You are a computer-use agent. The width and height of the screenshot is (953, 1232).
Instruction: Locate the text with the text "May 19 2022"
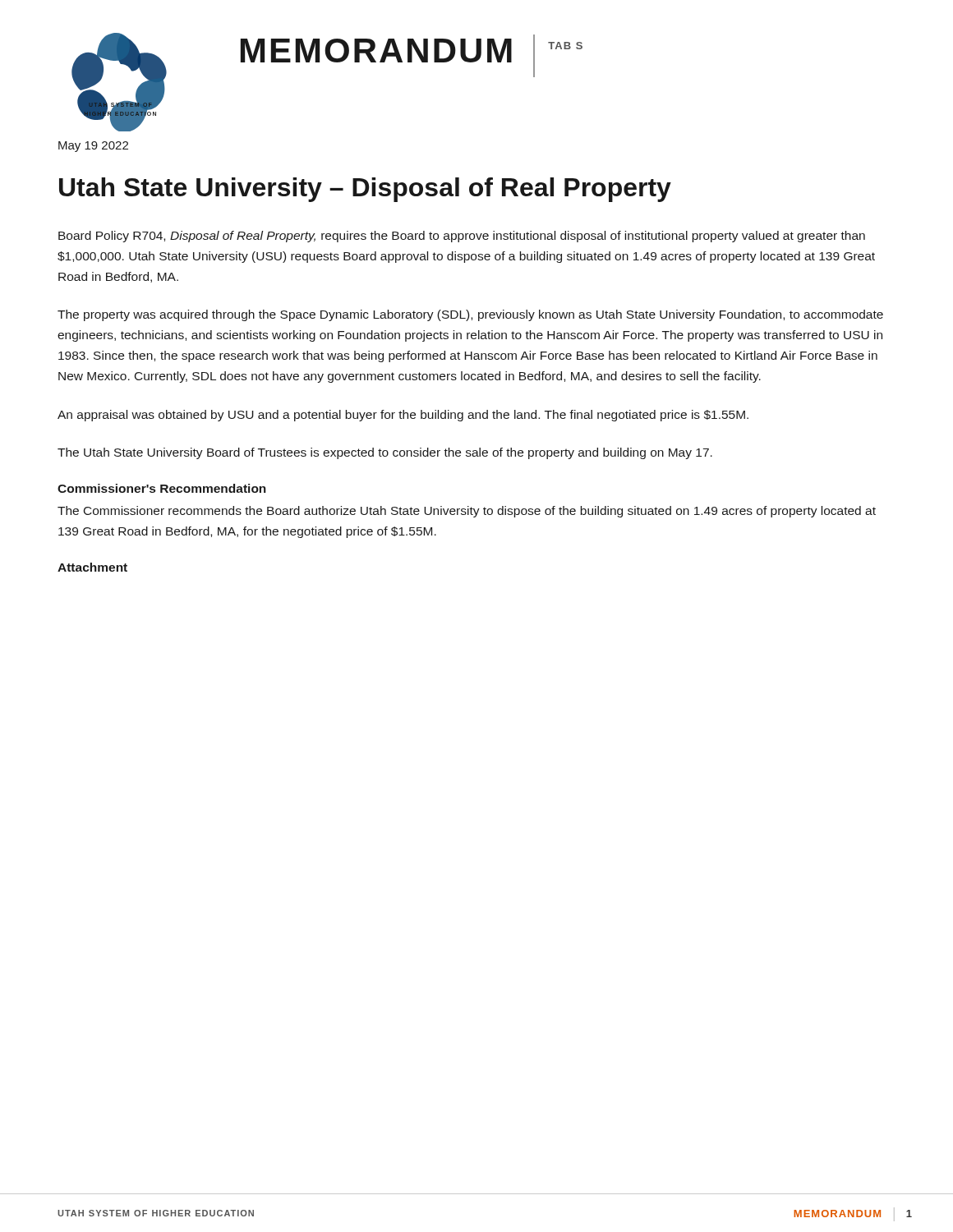pos(93,145)
